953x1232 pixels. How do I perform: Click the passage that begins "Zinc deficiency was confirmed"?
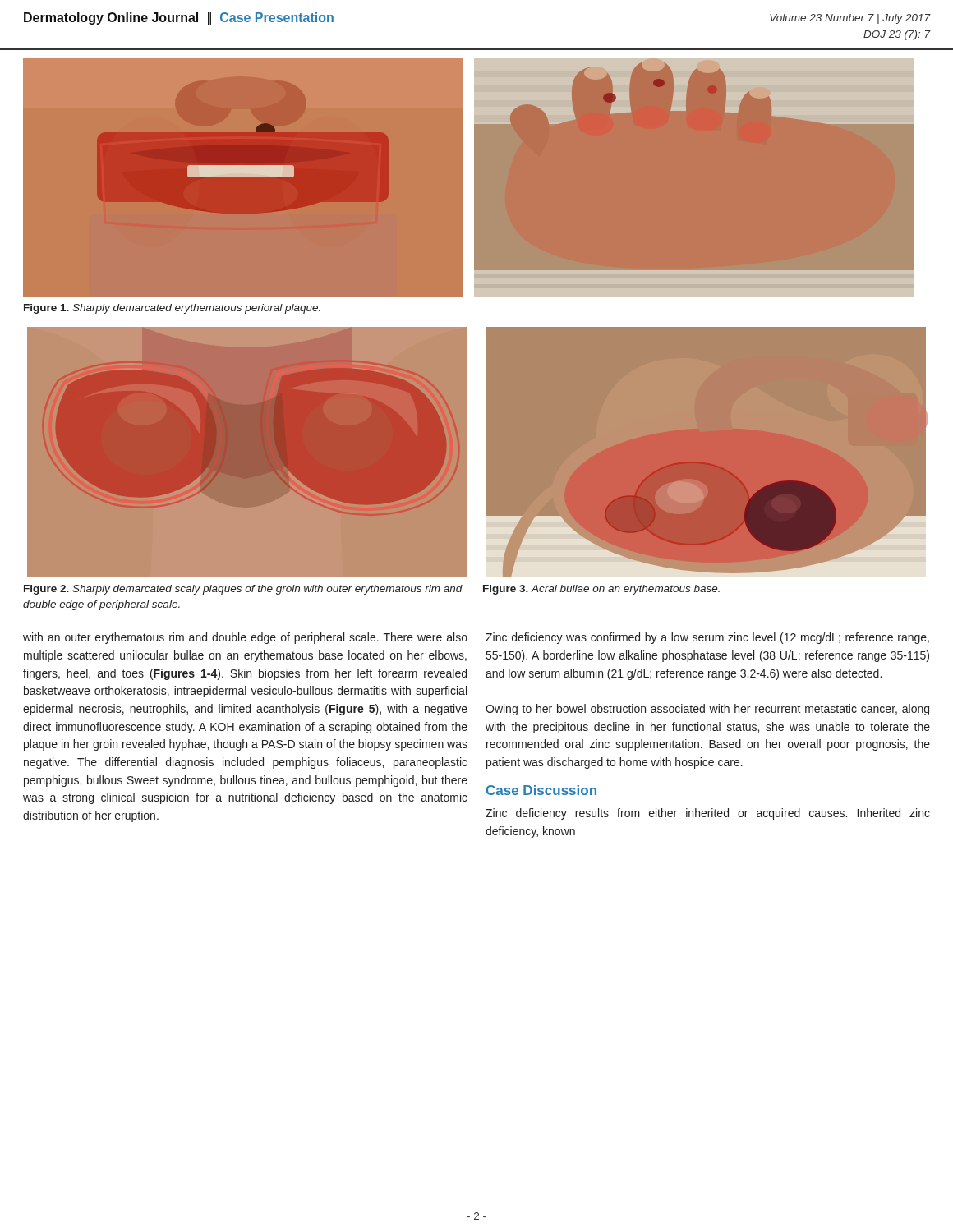[x=708, y=655]
